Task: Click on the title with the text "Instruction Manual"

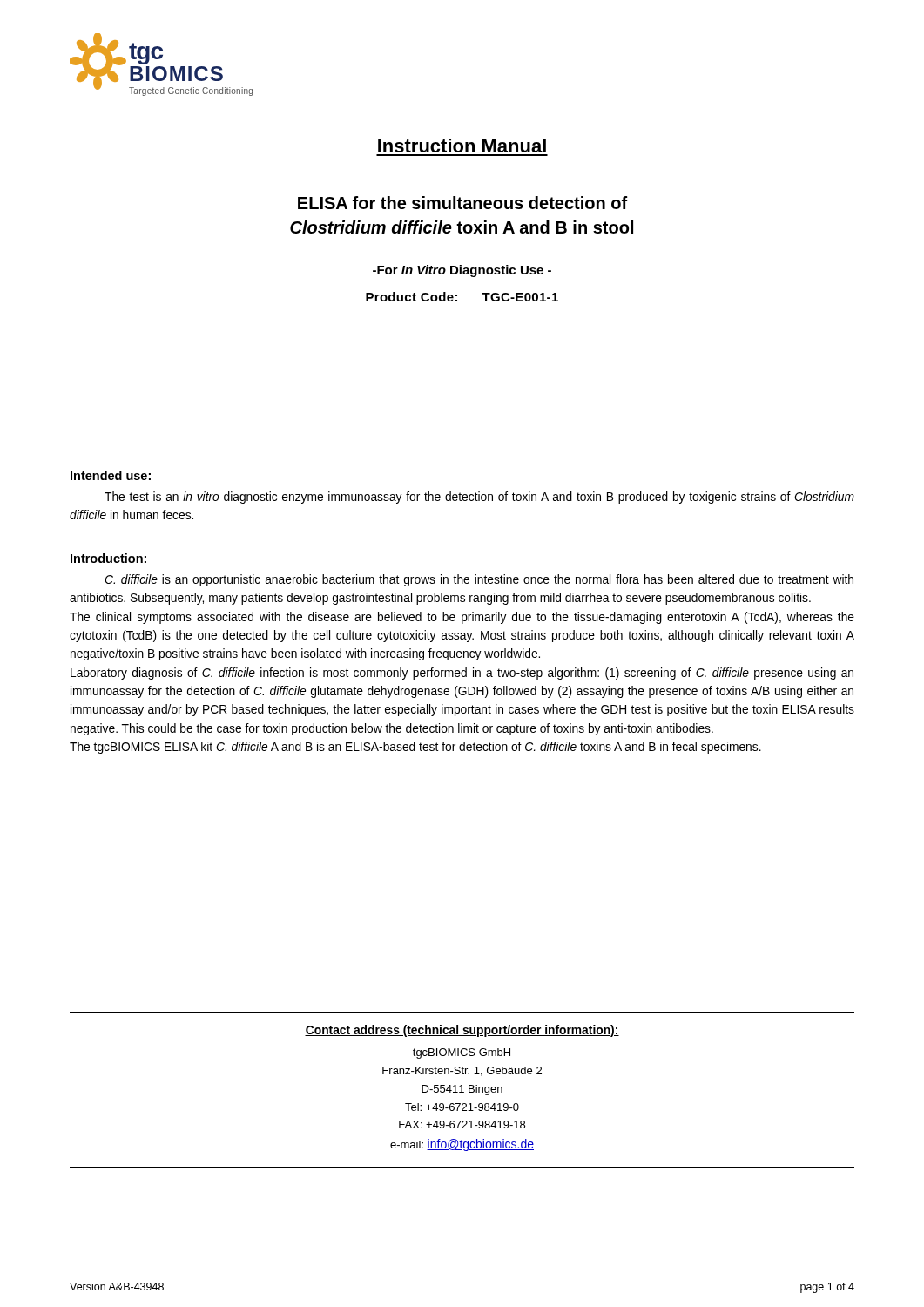Action: pyautogui.click(x=462, y=146)
